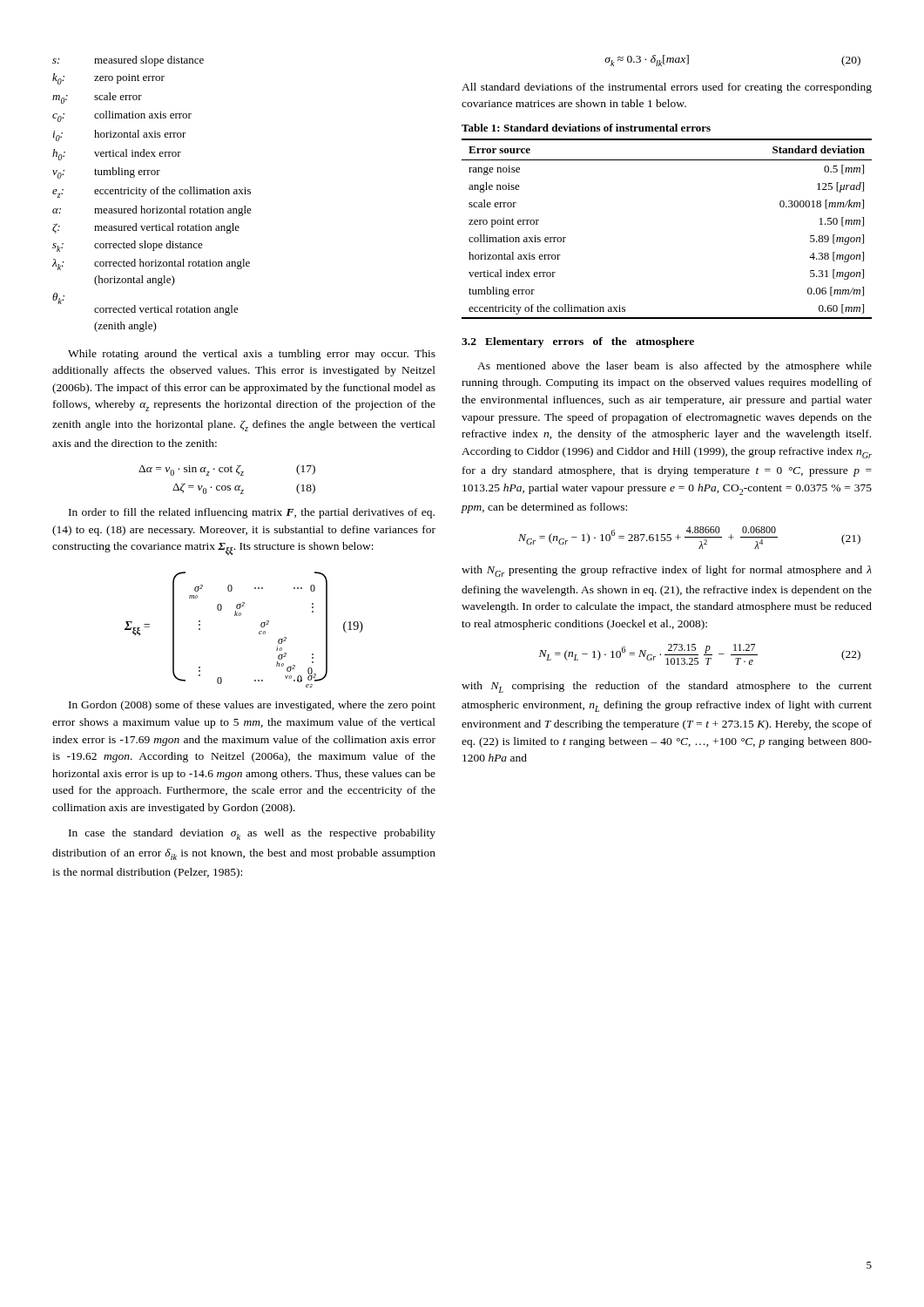Viewport: 924px width, 1307px height.
Task: Find the list item that reads "s:measured slope distance k0:zero point error"
Action: click(244, 193)
